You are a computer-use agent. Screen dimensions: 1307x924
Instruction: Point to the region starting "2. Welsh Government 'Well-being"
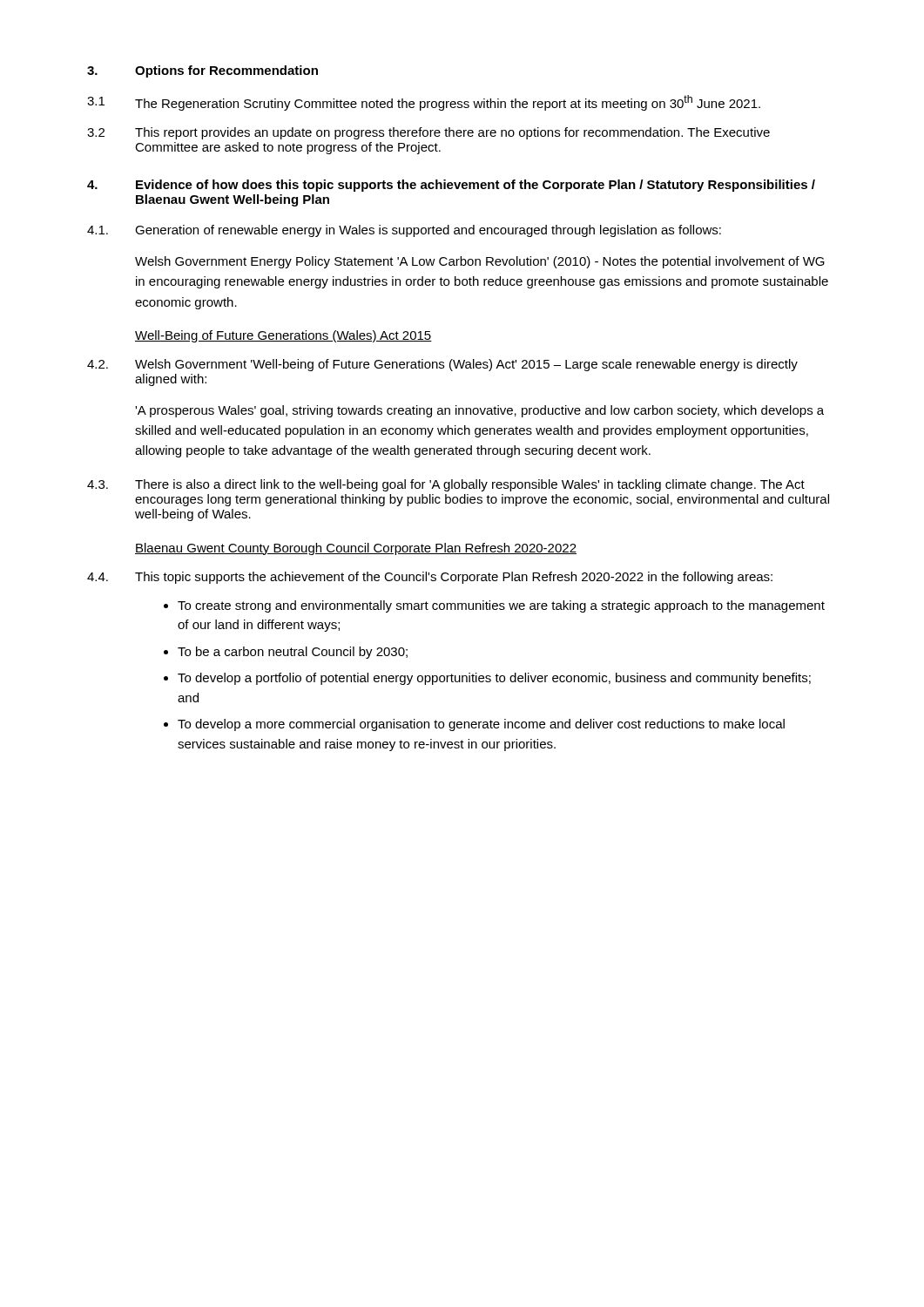pos(460,371)
